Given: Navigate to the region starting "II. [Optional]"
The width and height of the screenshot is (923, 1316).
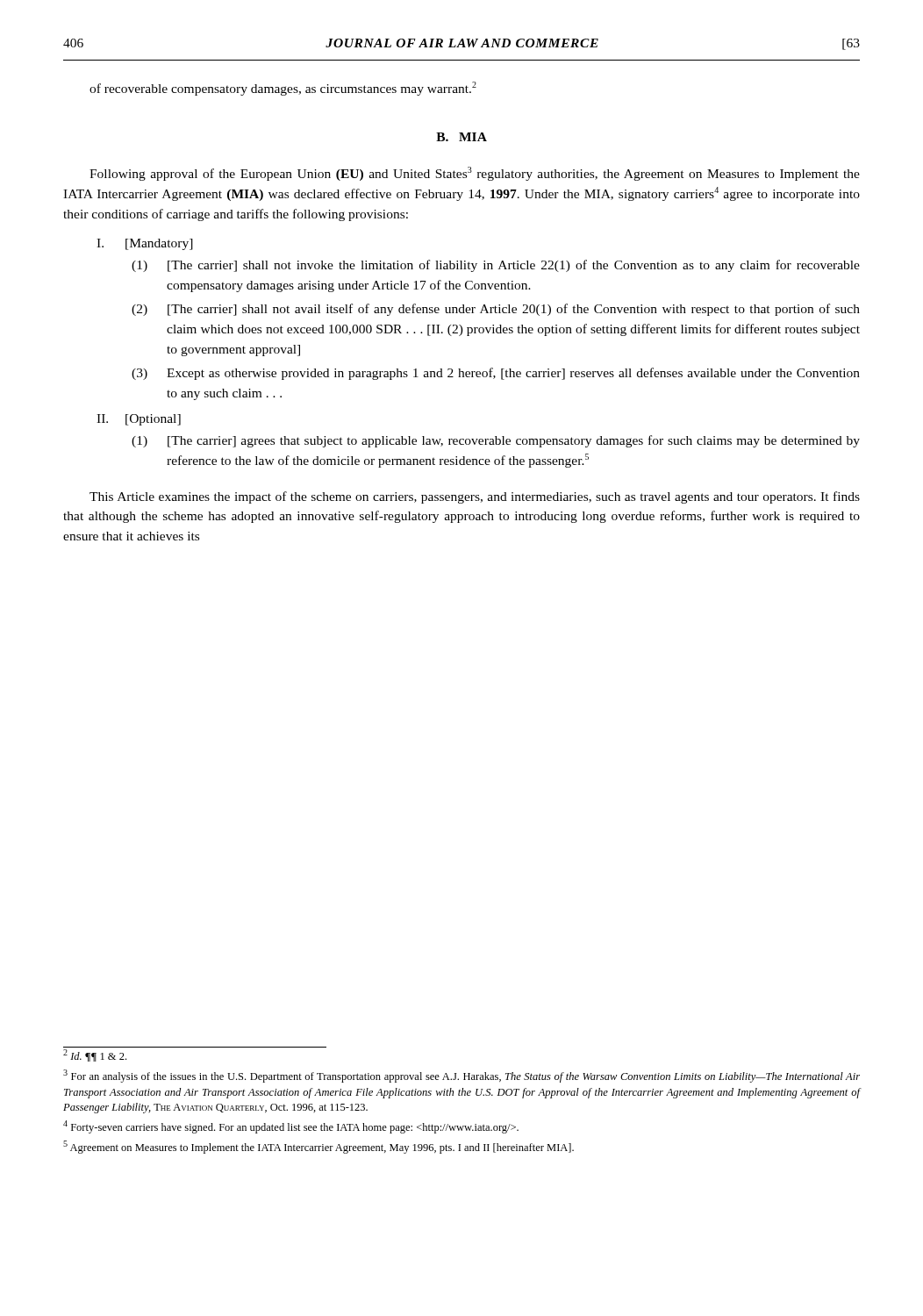Looking at the screenshot, I should point(139,419).
